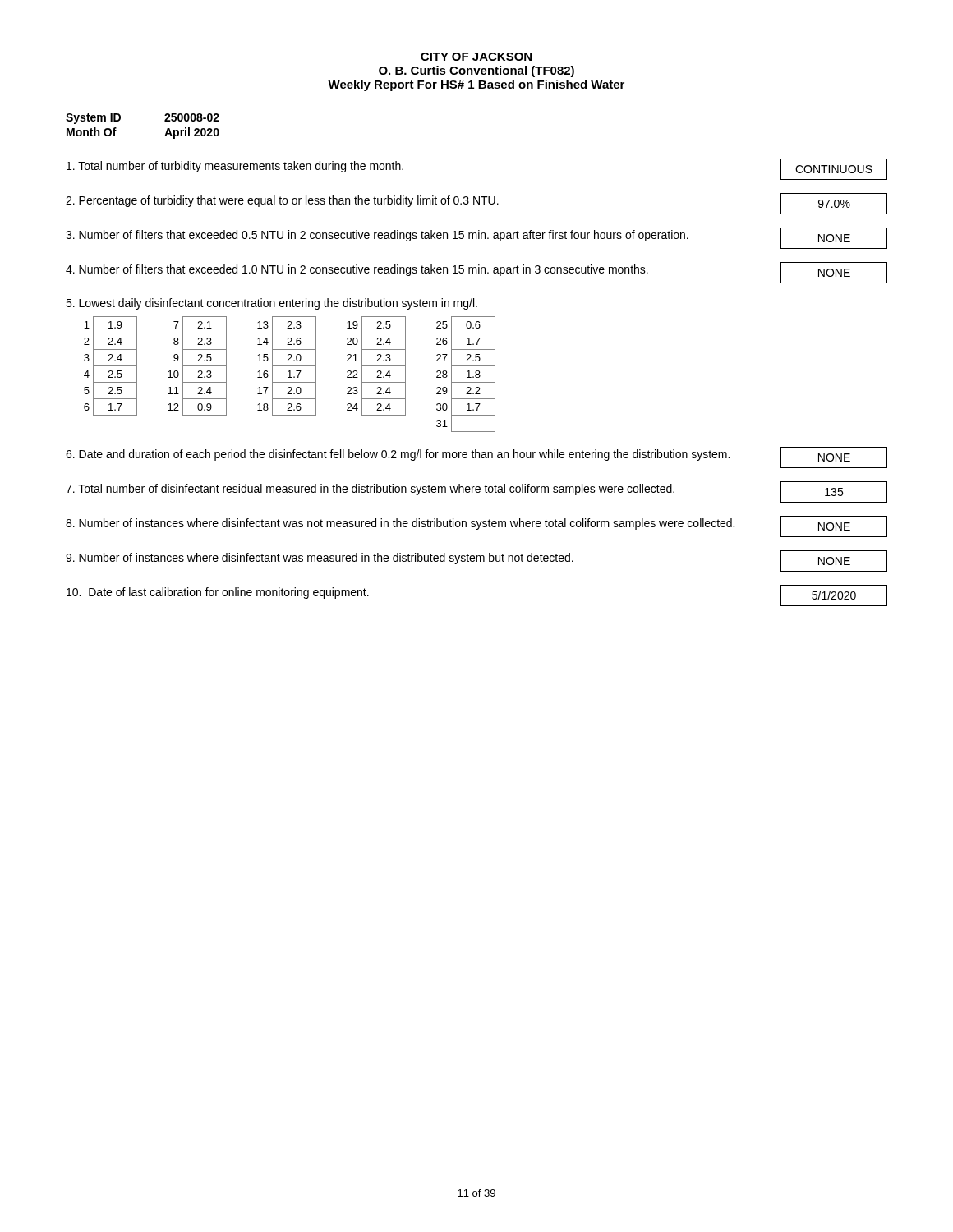Find the block on this page that starts "Lowest daily disinfectant concentration entering the"
Screen dimensions: 1232x953
272,303
